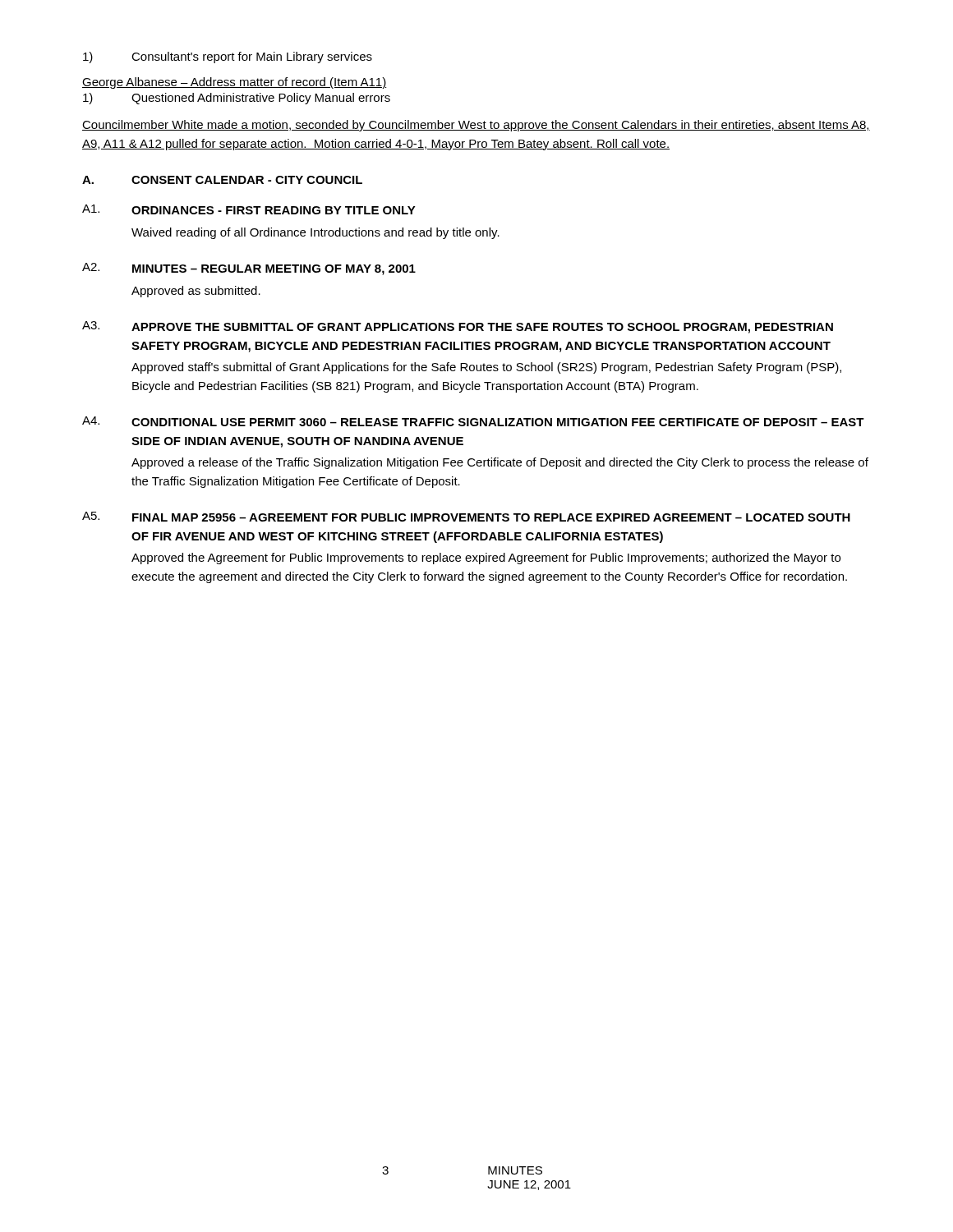Find the region starting "A1. ORDINANCES - FIRST READING BY TITLE ONLY"

coord(476,223)
